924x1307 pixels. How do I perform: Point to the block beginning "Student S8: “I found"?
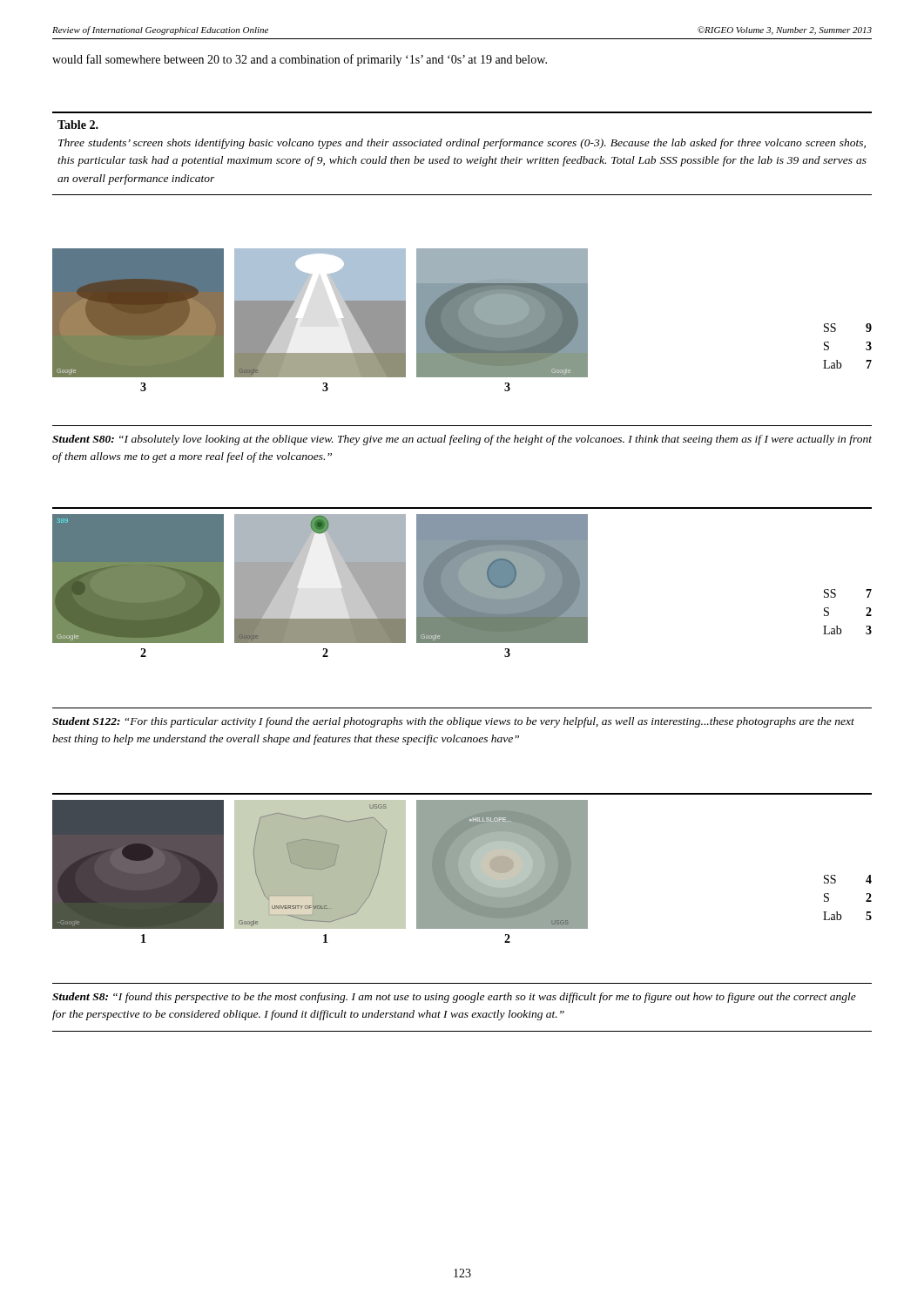462,1011
